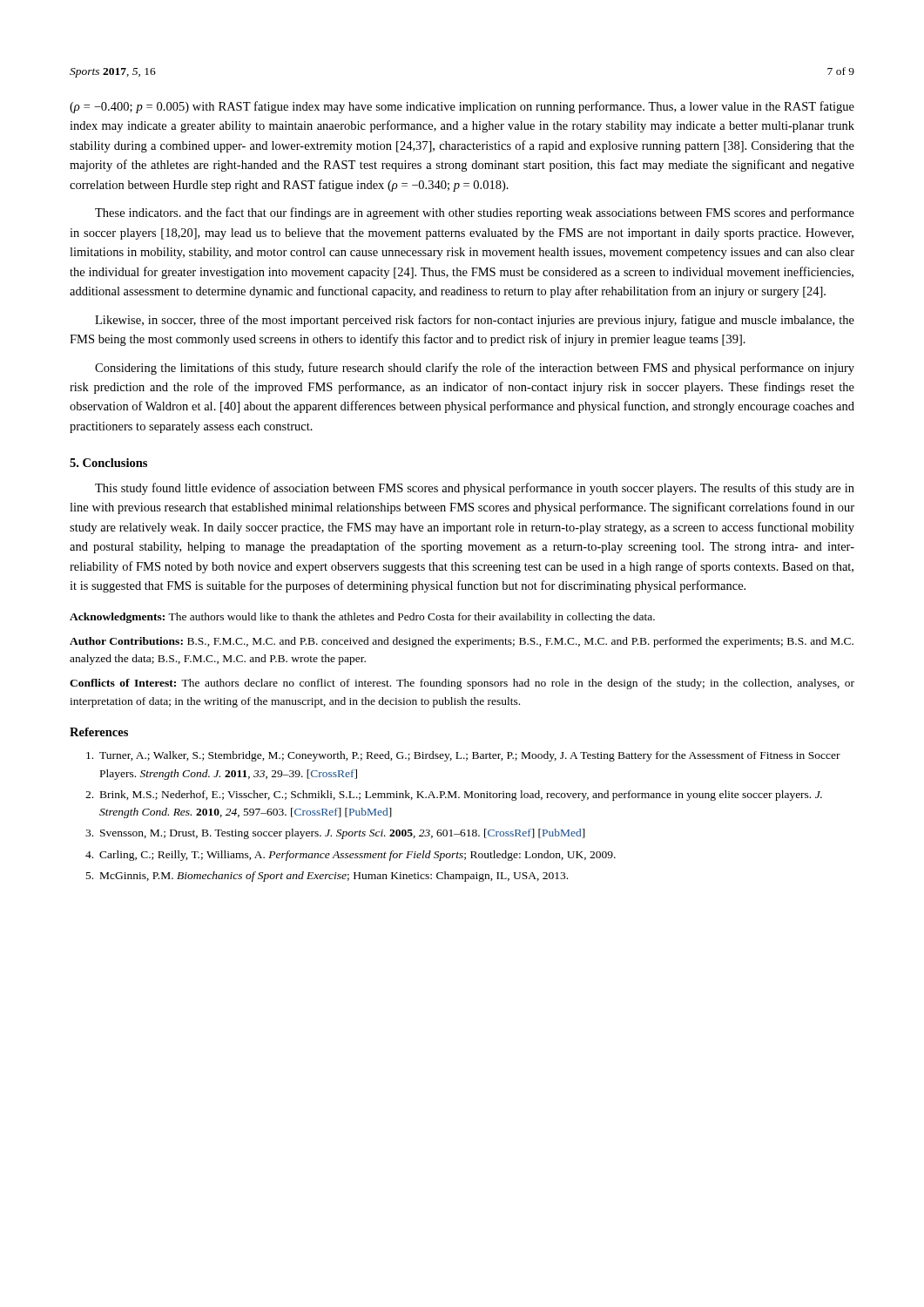Viewport: 924px width, 1307px height.
Task: Locate the region starting "3. Svensson, M.; Drust, B."
Action: [x=462, y=833]
